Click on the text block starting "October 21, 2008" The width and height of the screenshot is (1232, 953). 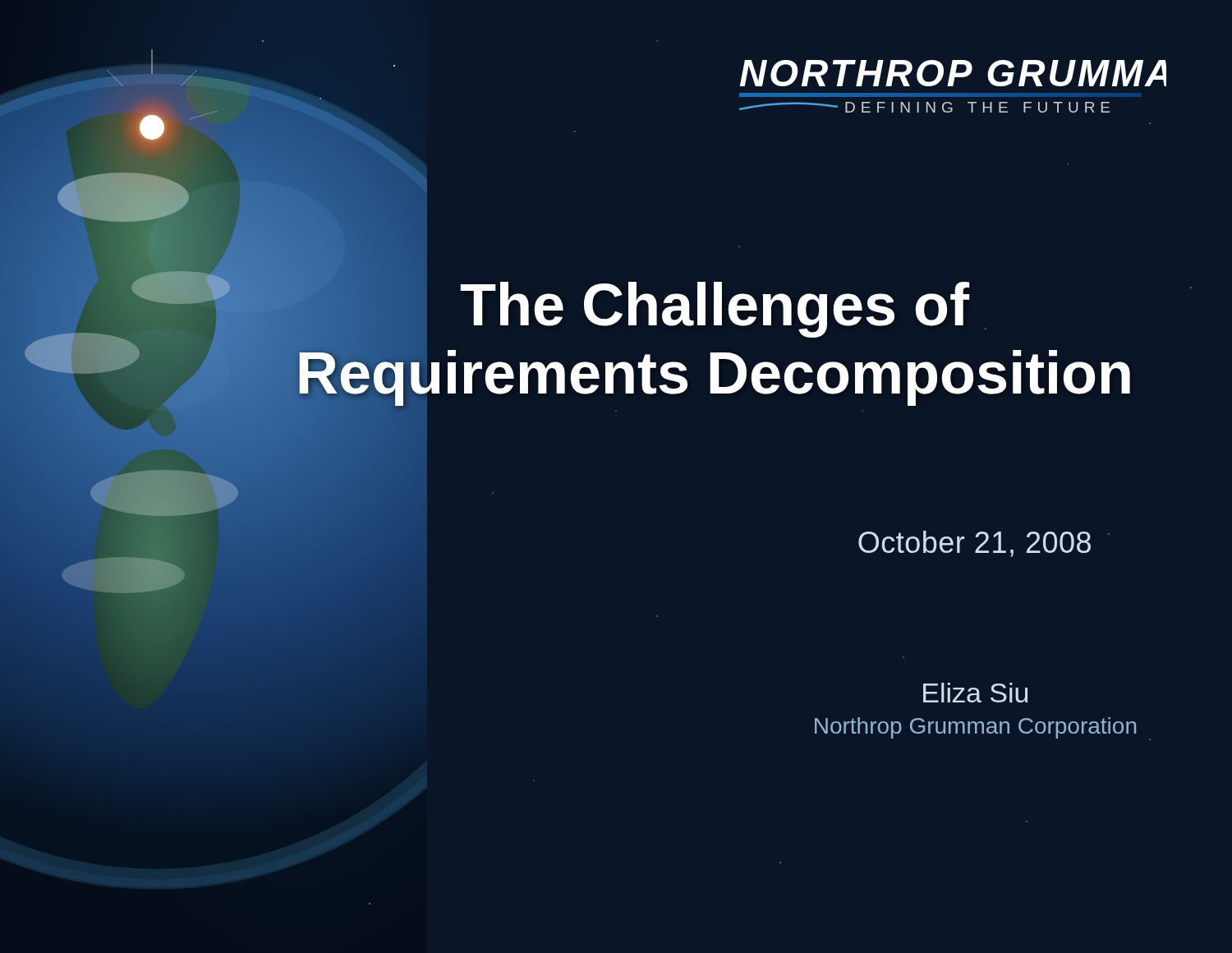(x=975, y=543)
